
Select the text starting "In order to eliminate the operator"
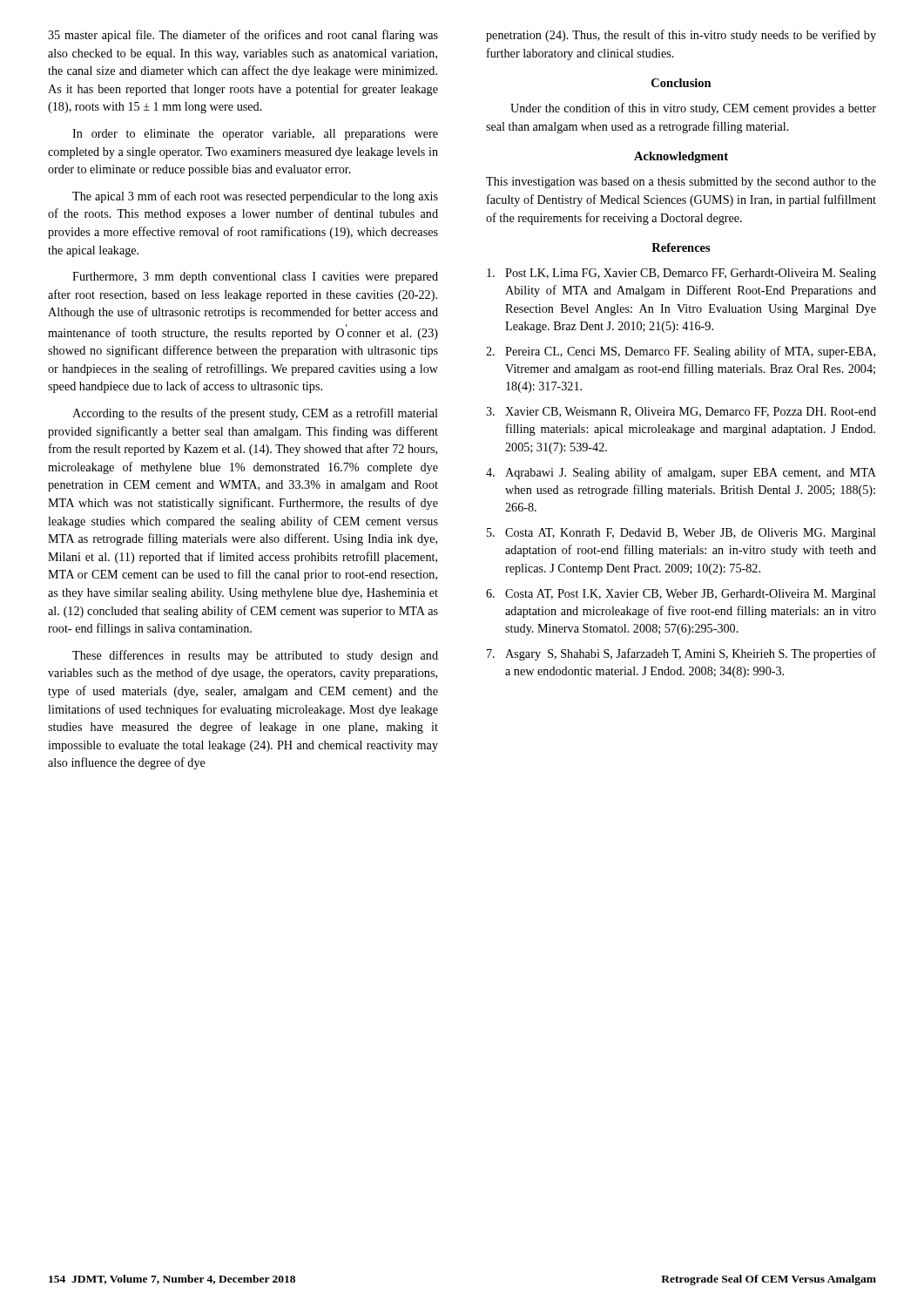click(243, 151)
